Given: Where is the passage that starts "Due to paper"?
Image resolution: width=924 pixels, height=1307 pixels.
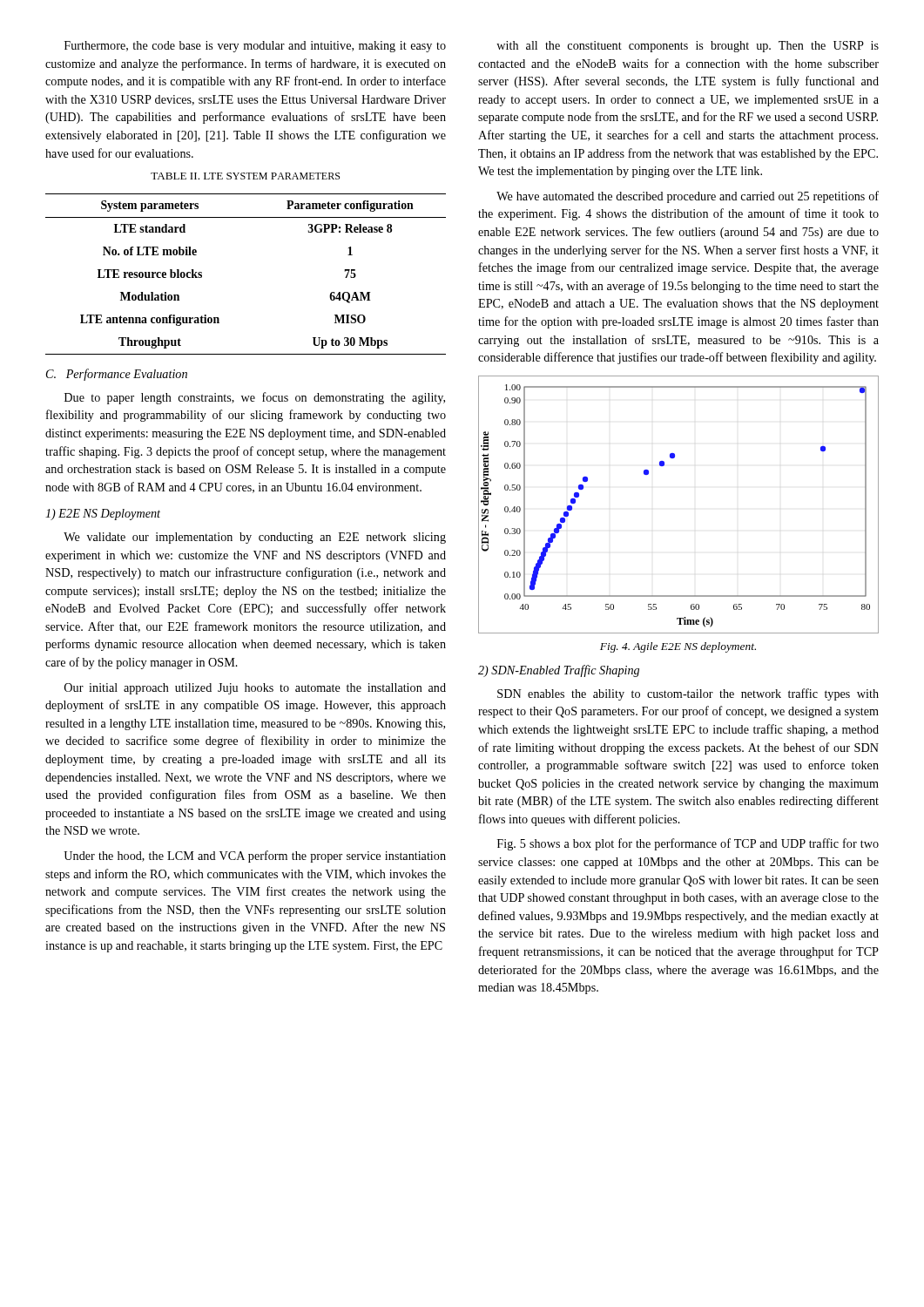Looking at the screenshot, I should [246, 442].
